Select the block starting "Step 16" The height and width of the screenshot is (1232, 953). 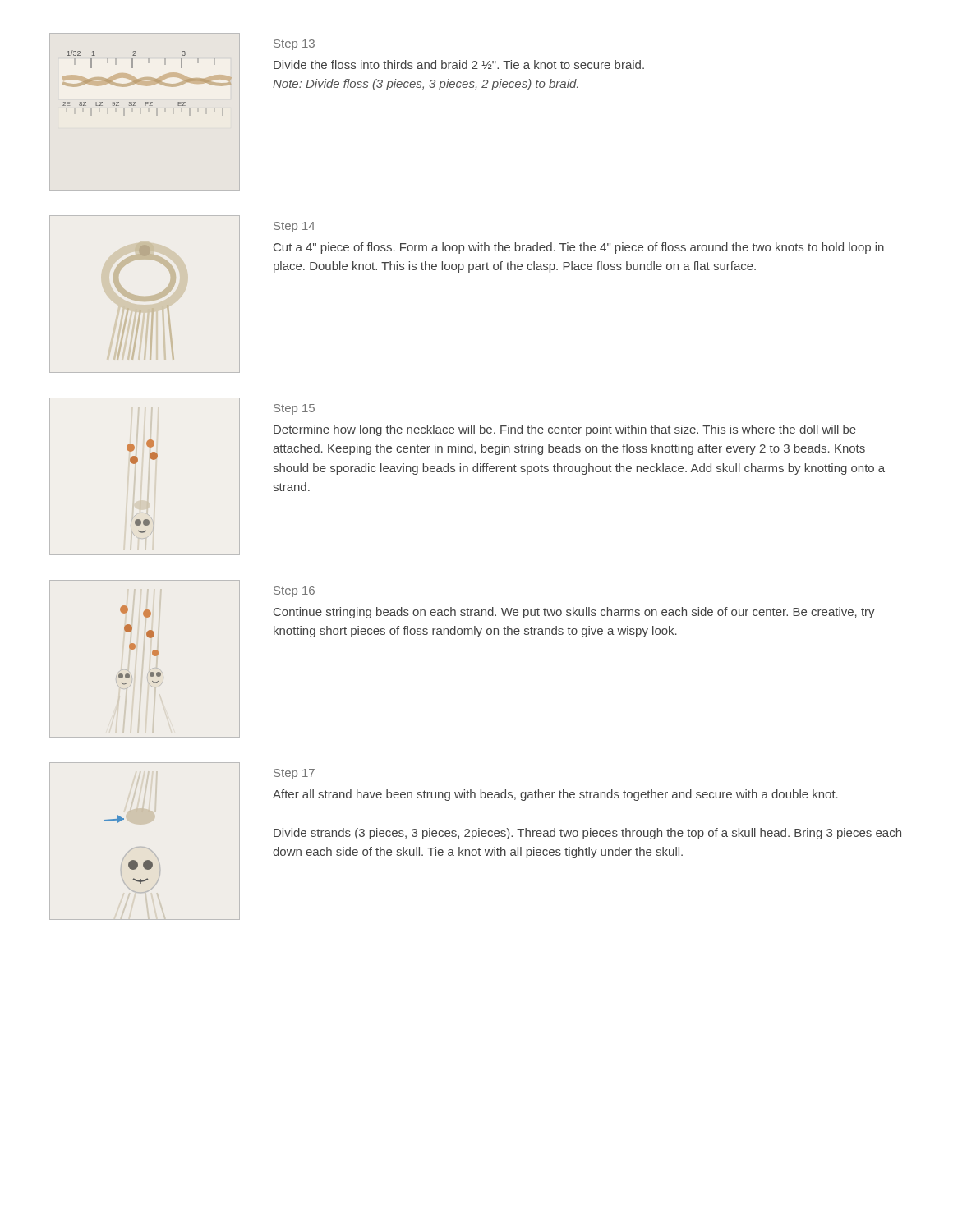point(294,590)
